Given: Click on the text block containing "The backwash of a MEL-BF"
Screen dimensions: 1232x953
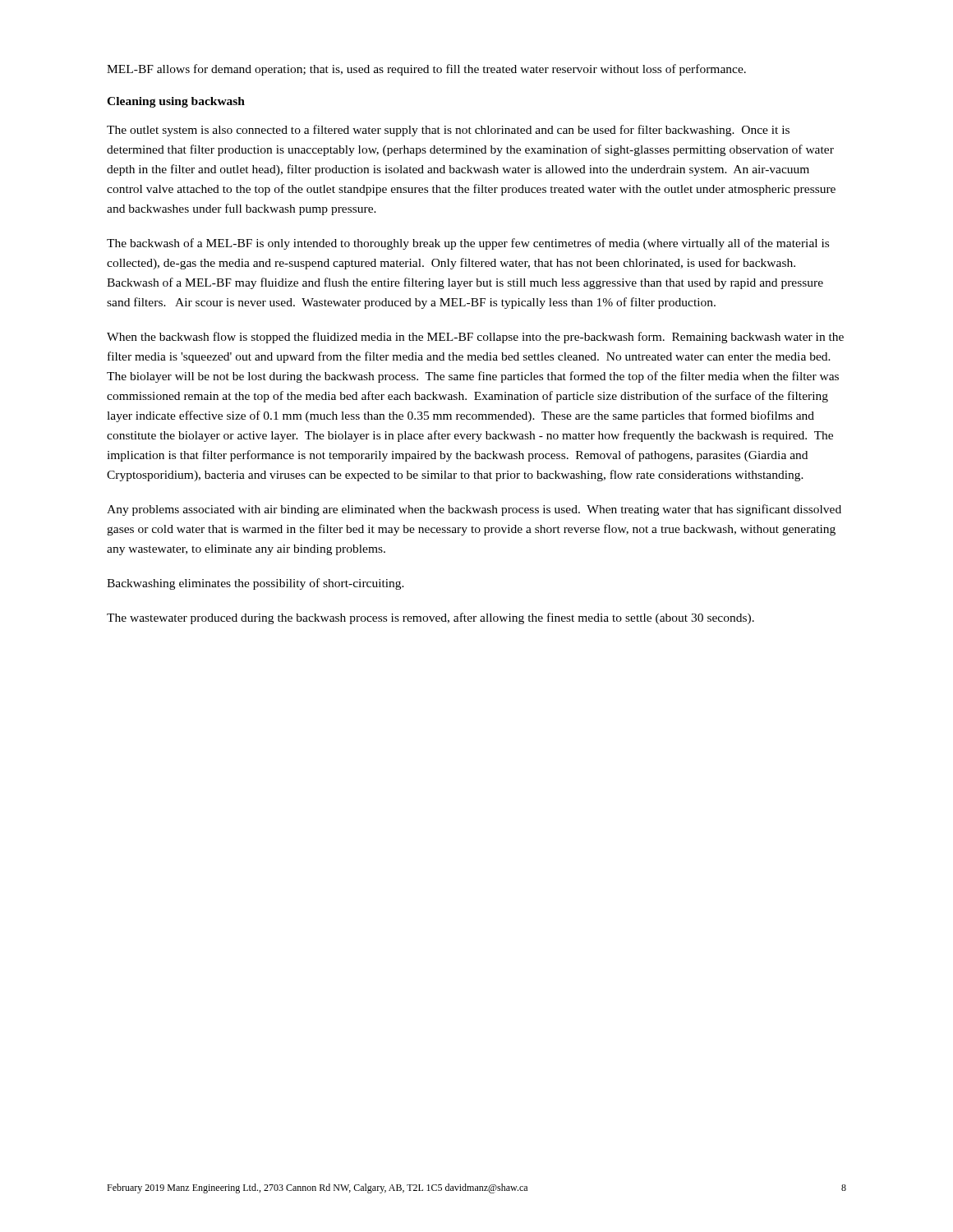Looking at the screenshot, I should 468,272.
